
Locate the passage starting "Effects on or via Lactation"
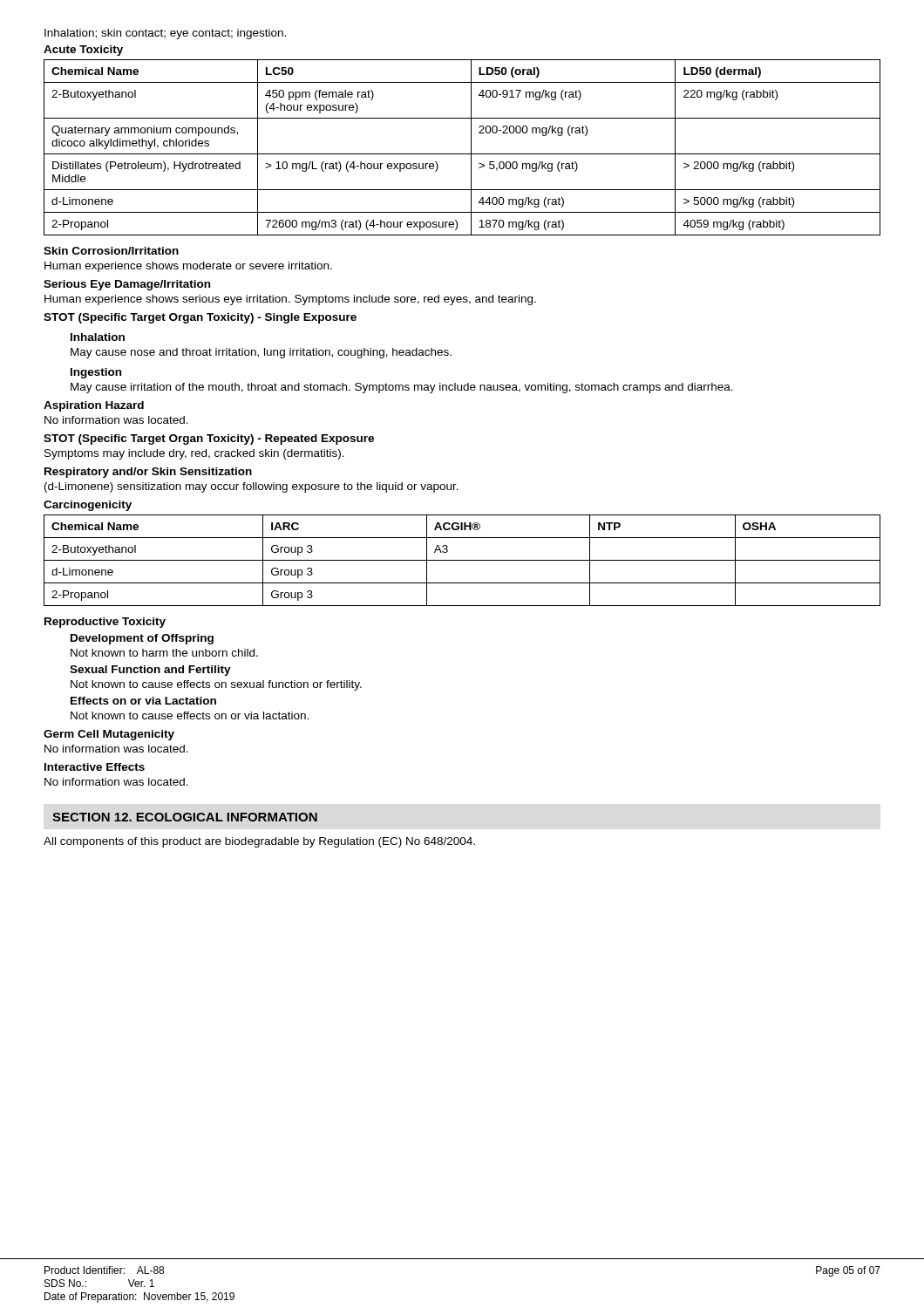pyautogui.click(x=143, y=701)
